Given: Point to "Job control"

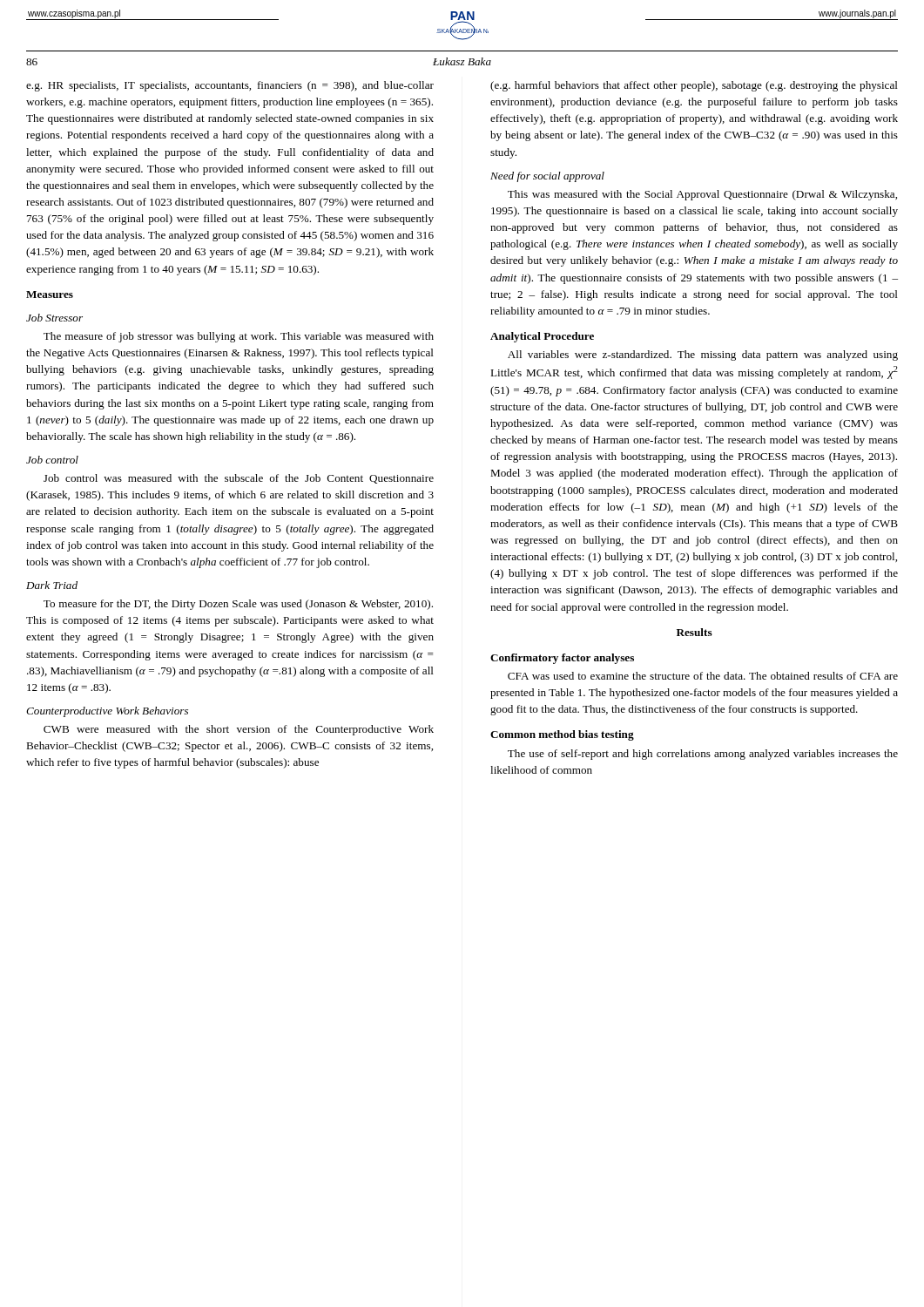Looking at the screenshot, I should point(52,460).
